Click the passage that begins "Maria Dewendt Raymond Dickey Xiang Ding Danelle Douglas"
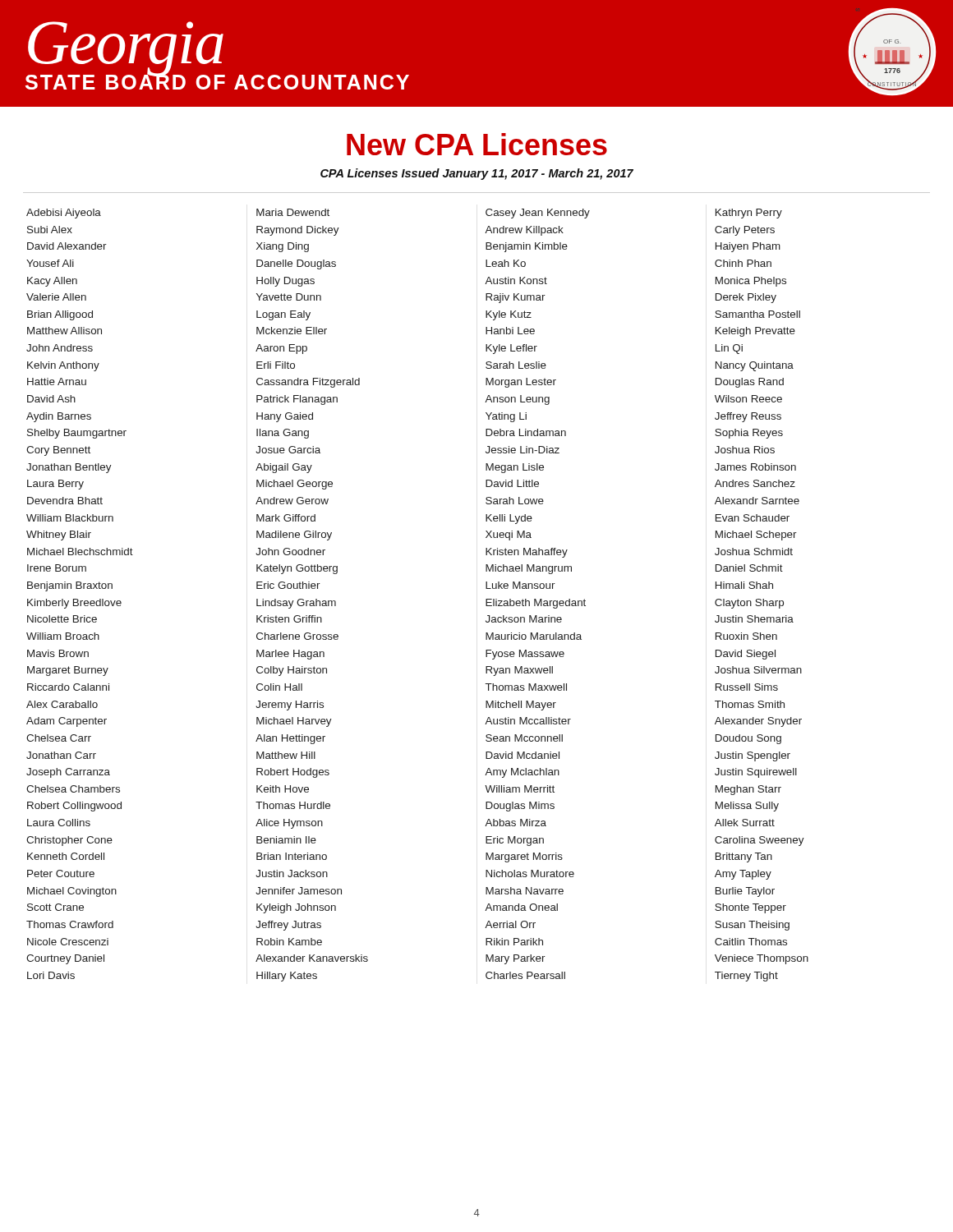Screen dimensions: 1232x953 tap(312, 594)
